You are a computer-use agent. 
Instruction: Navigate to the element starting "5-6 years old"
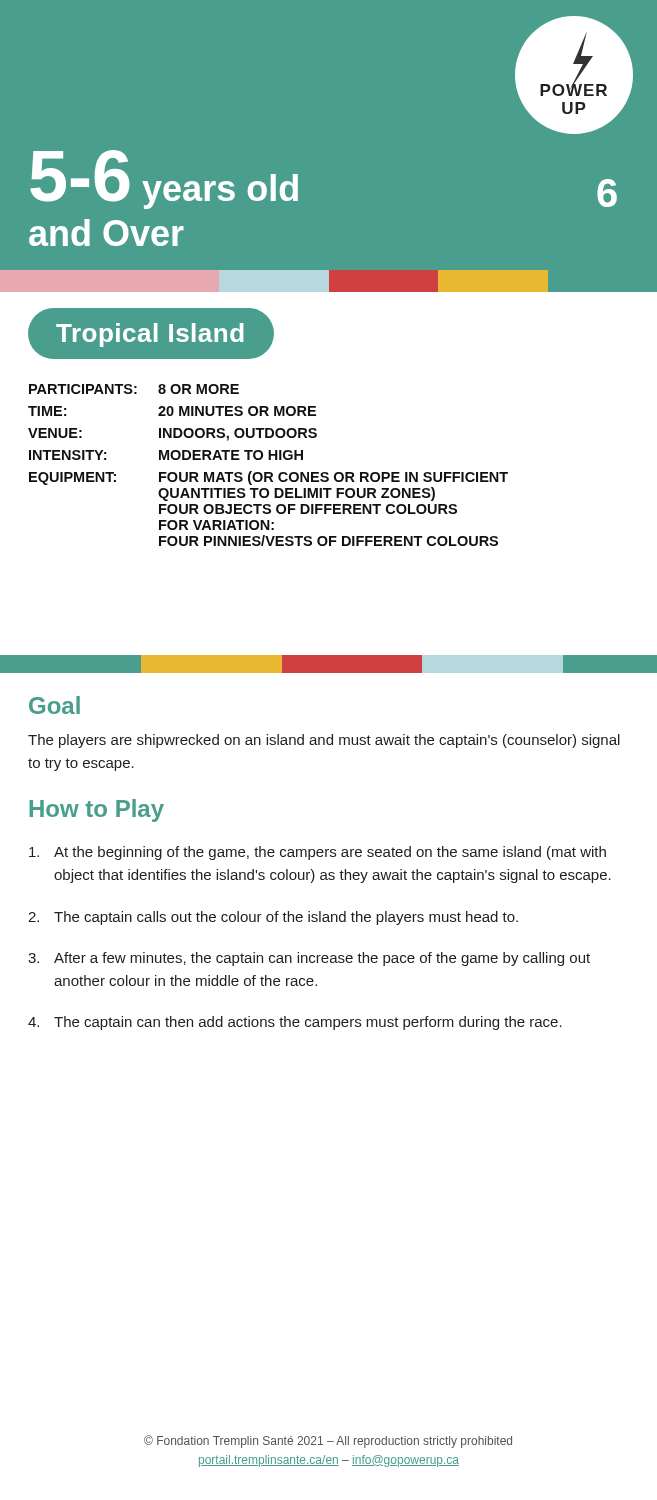point(164,176)
